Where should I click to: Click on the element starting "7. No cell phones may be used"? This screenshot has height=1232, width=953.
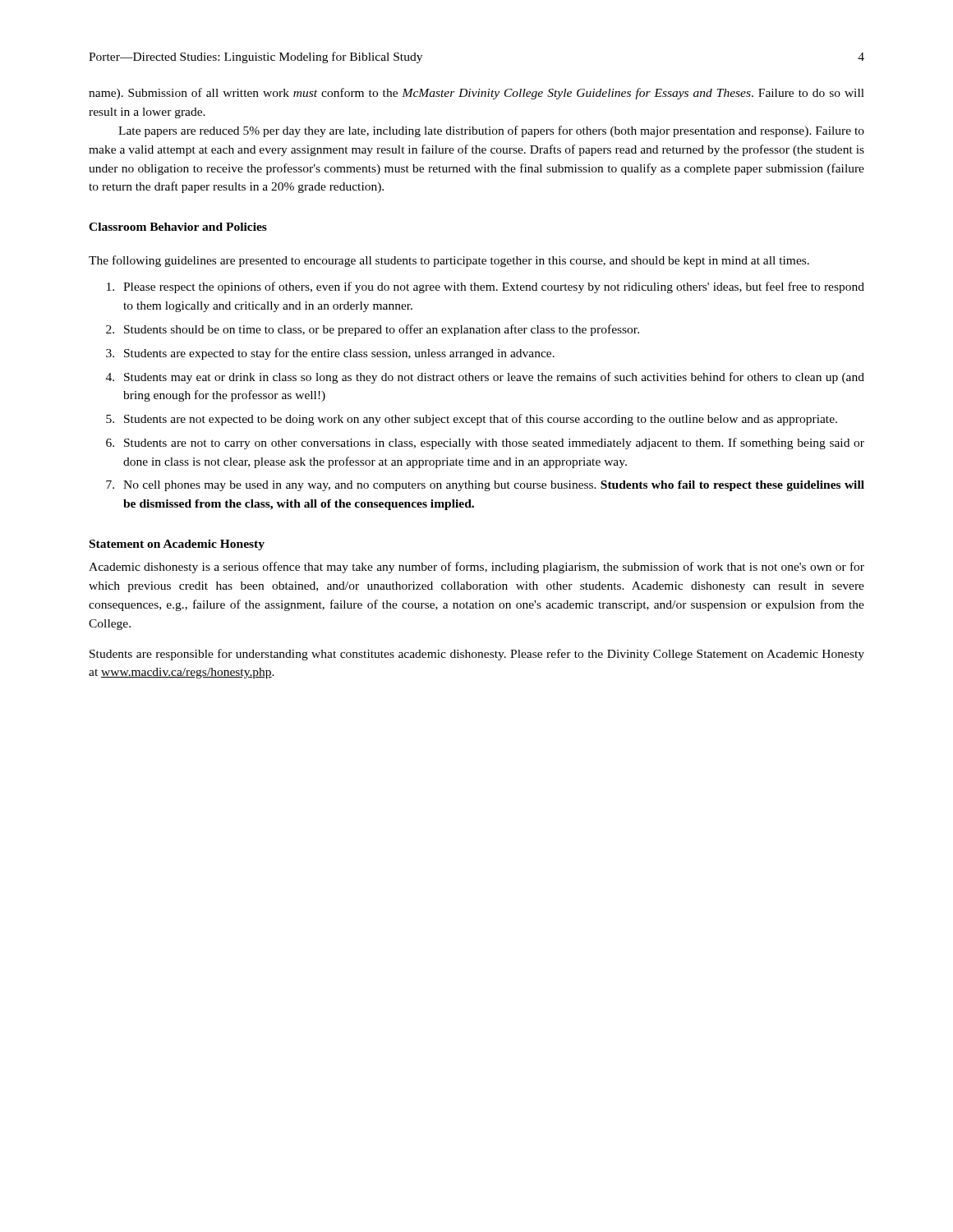[x=476, y=495]
